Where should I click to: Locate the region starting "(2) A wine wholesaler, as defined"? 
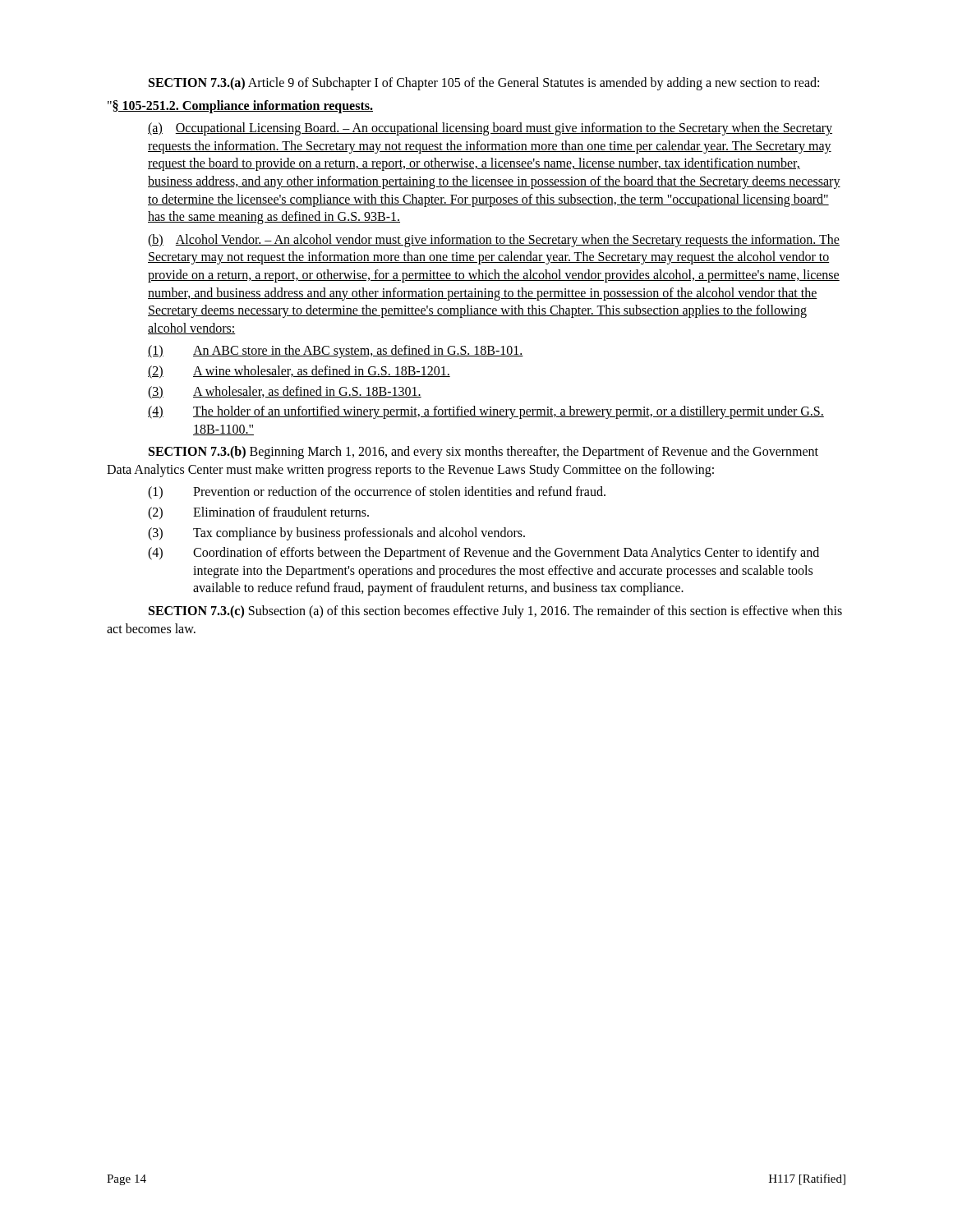tap(299, 372)
